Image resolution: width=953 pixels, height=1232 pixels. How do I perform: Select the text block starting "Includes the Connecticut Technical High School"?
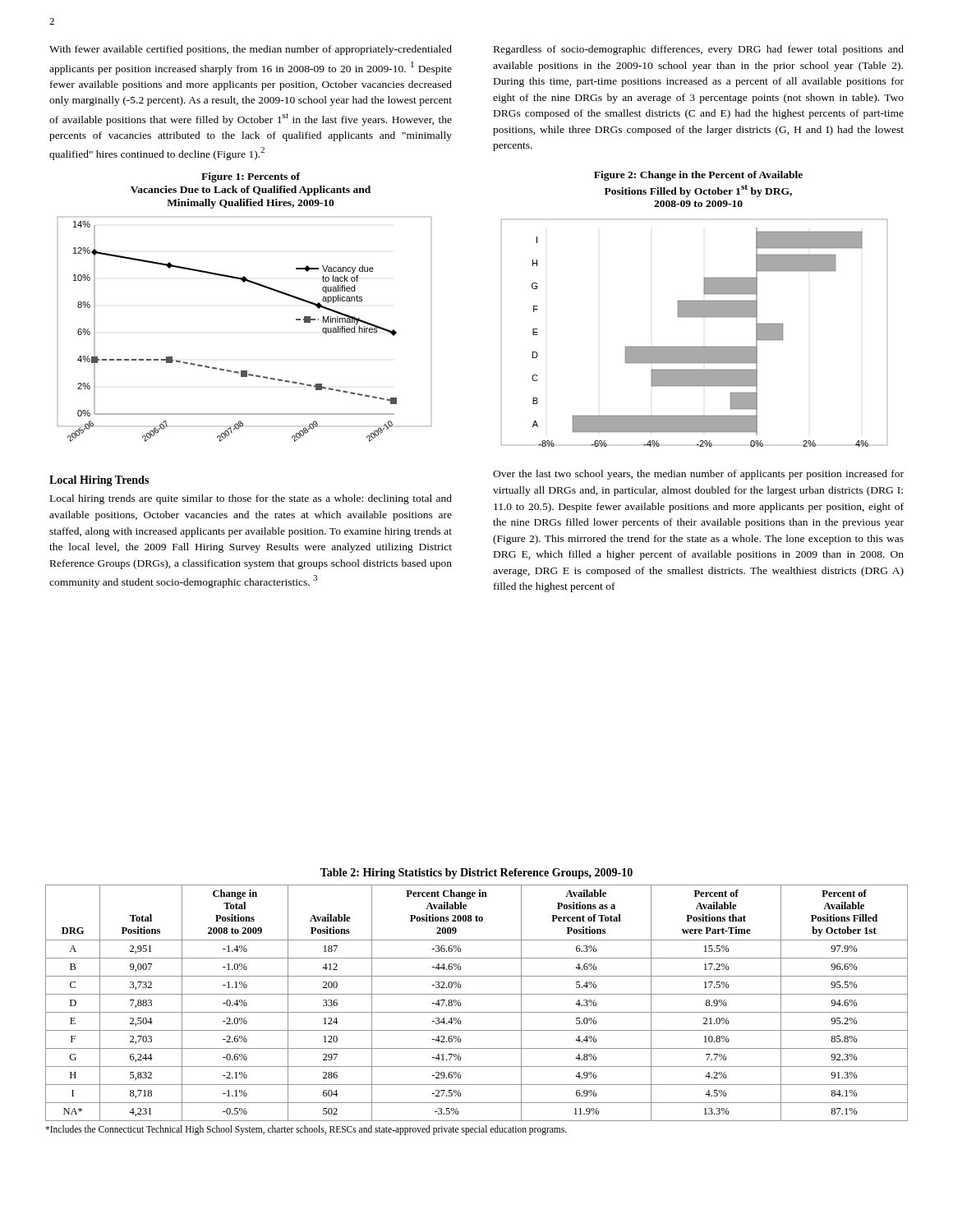pyautogui.click(x=306, y=1129)
